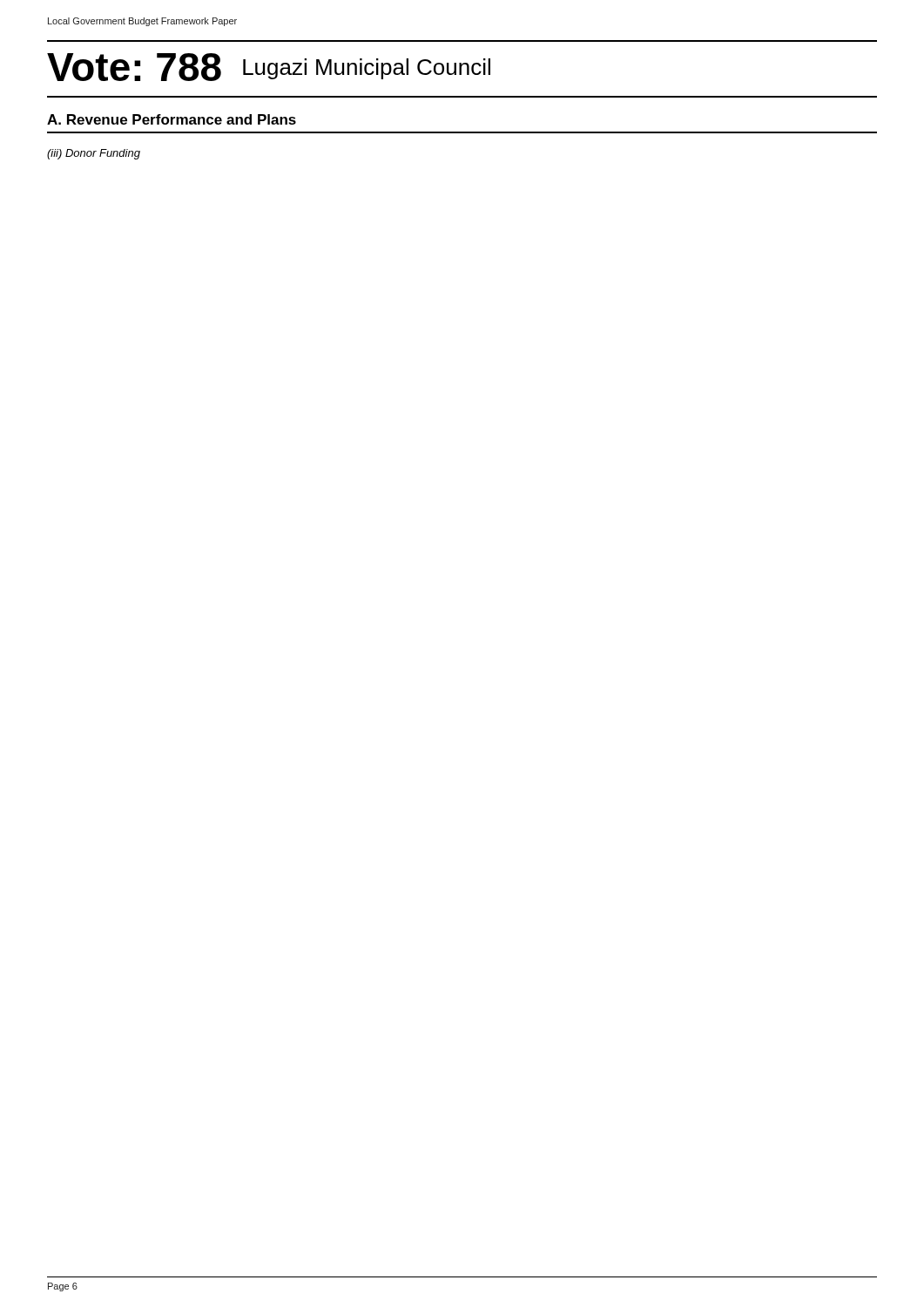The image size is (924, 1307).
Task: Point to the element starting "A. Revenue Performance and Plans"
Action: [172, 120]
